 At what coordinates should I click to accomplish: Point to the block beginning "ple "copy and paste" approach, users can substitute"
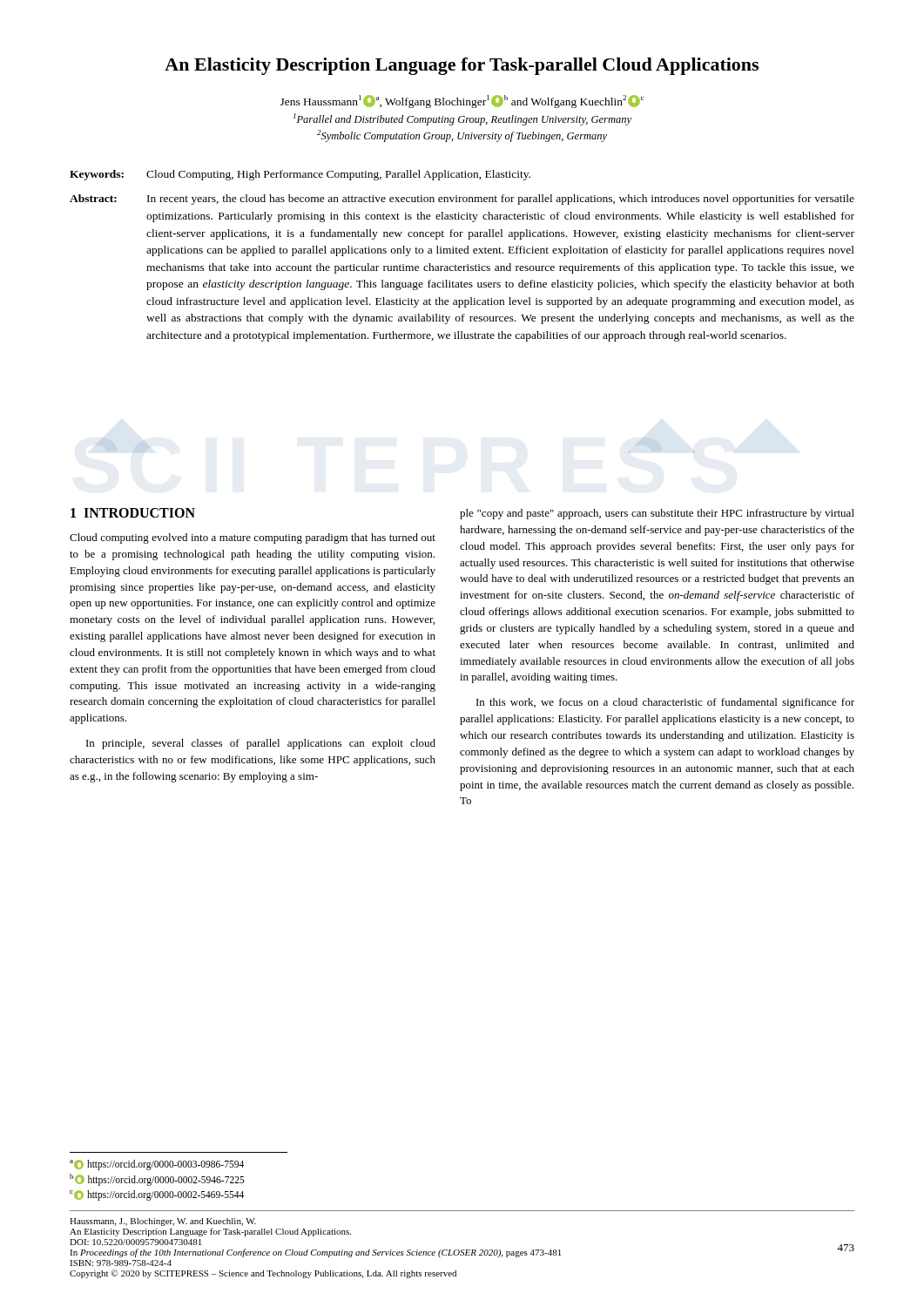657,595
